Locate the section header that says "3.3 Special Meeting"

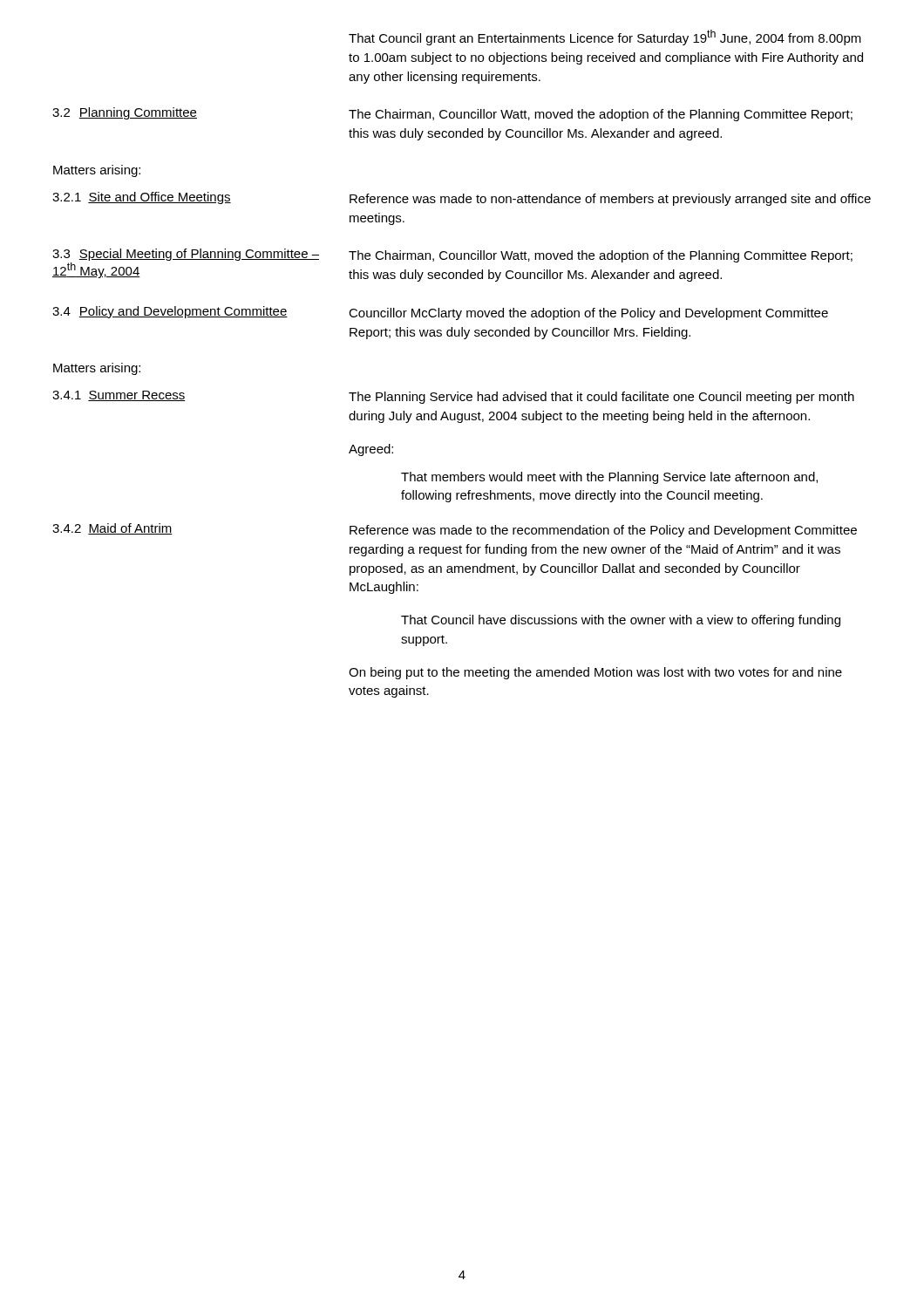(x=186, y=262)
